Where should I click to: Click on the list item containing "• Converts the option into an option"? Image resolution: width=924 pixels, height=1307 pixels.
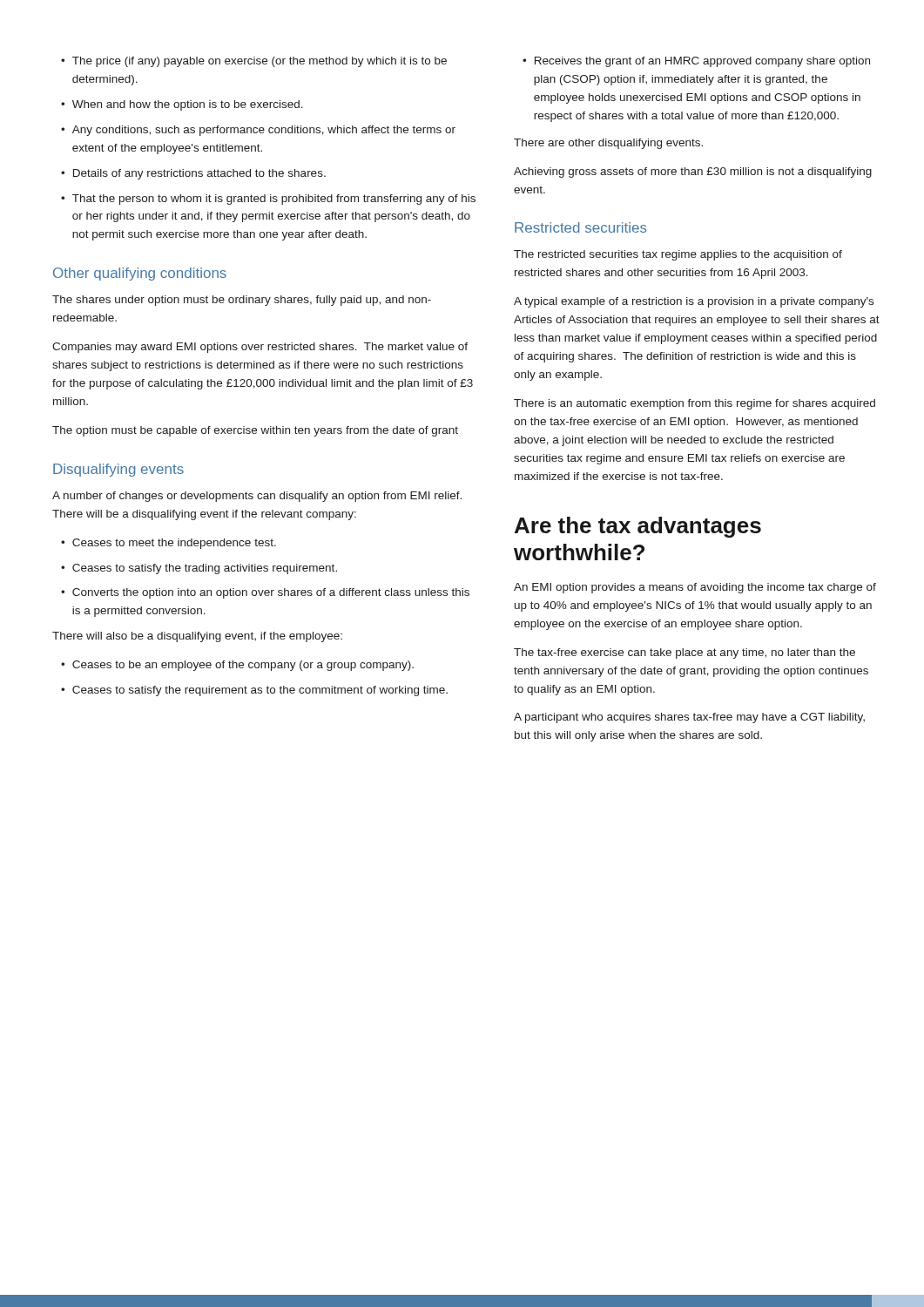(270, 602)
